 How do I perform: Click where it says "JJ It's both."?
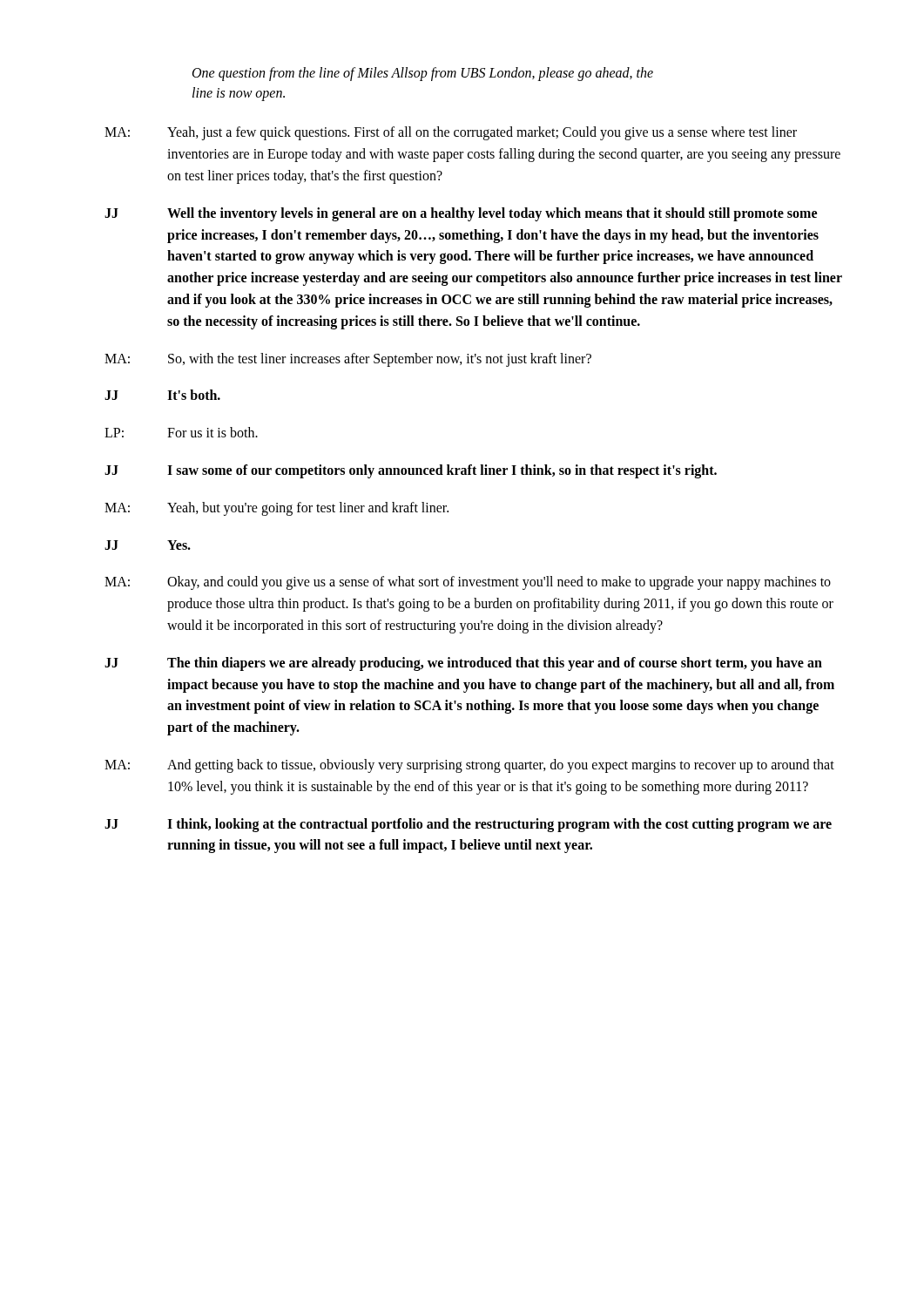[110, 394]
